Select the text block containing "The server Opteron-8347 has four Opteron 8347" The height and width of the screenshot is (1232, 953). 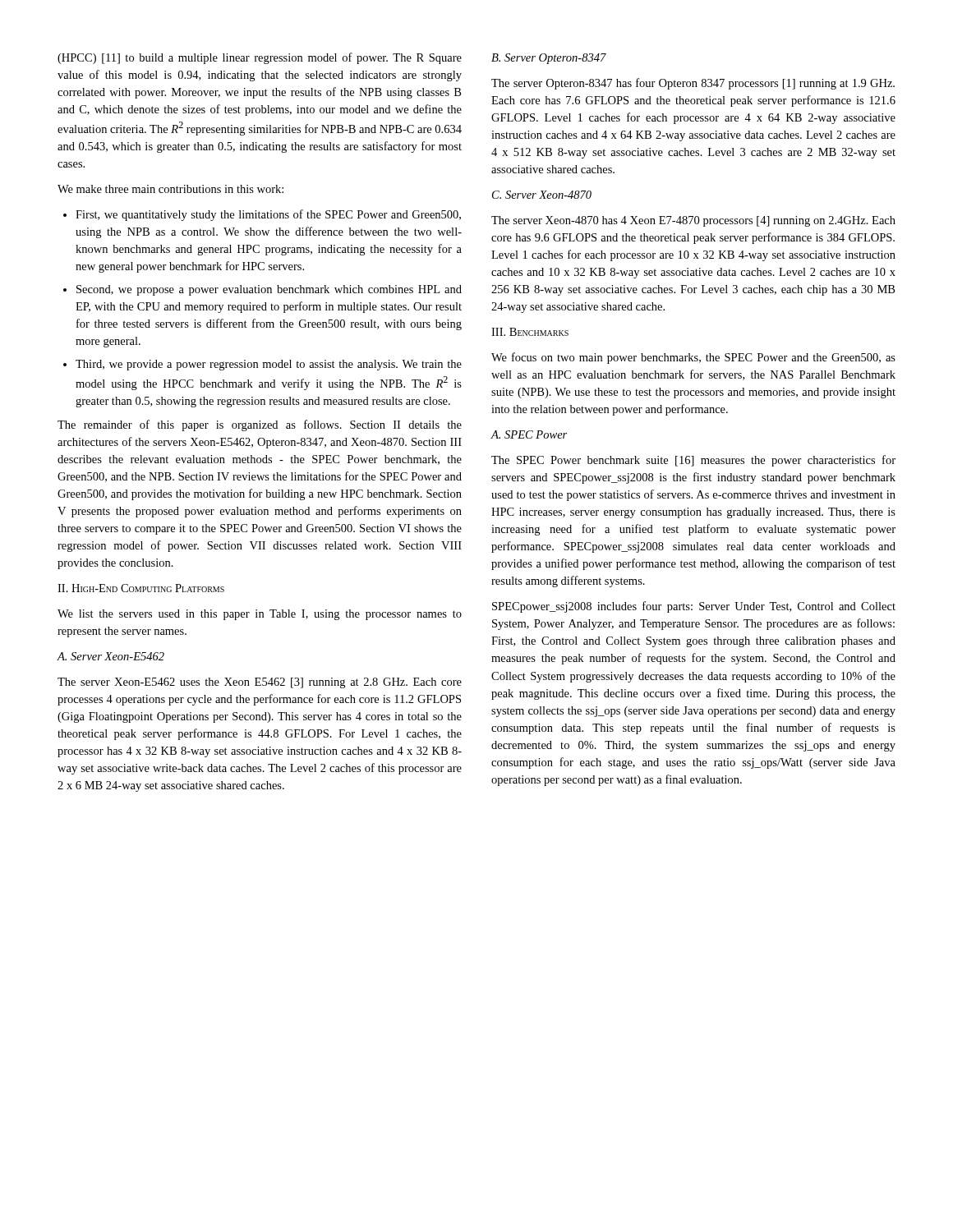[693, 127]
